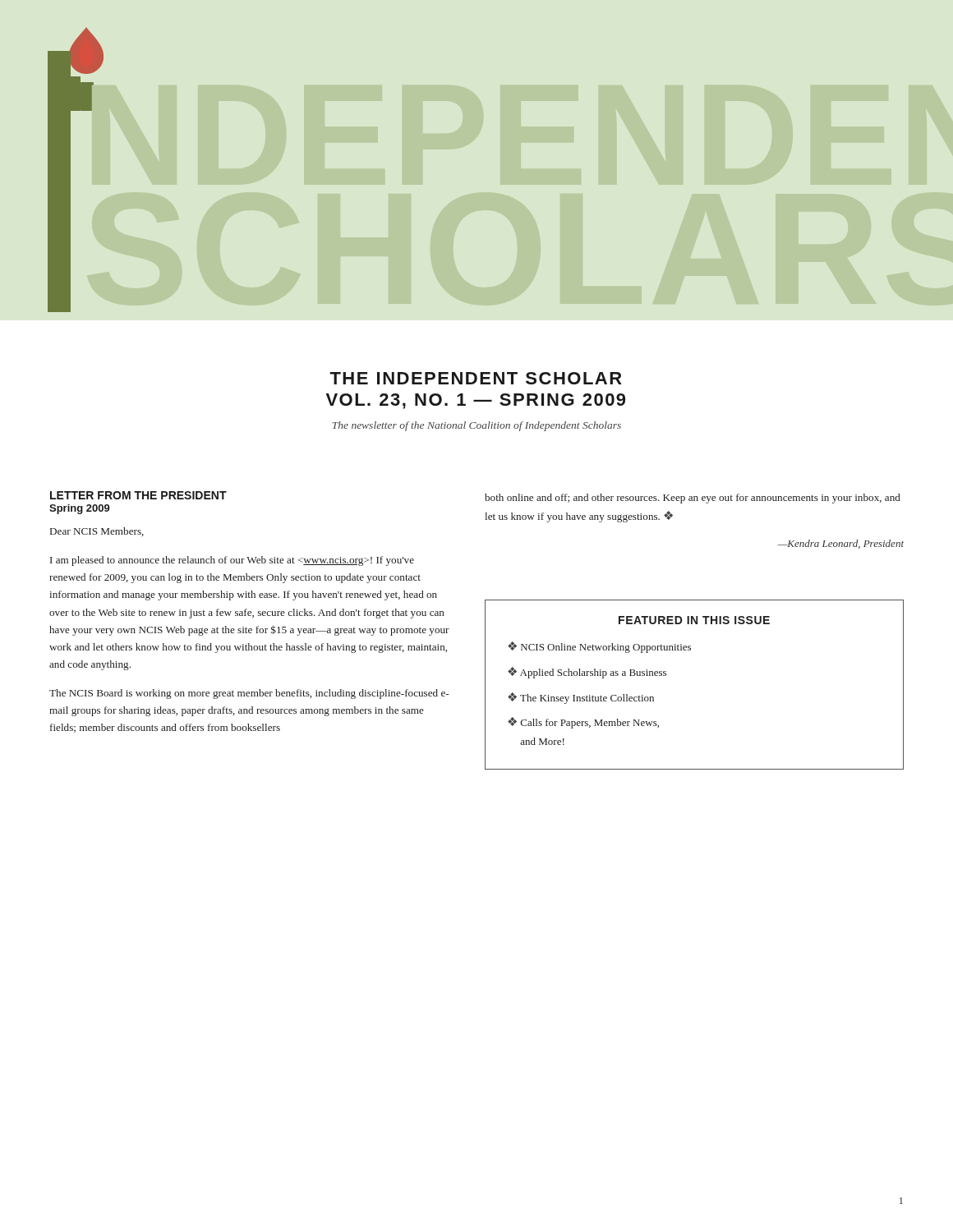
Task: Select the logo
Action: pyautogui.click(x=476, y=160)
